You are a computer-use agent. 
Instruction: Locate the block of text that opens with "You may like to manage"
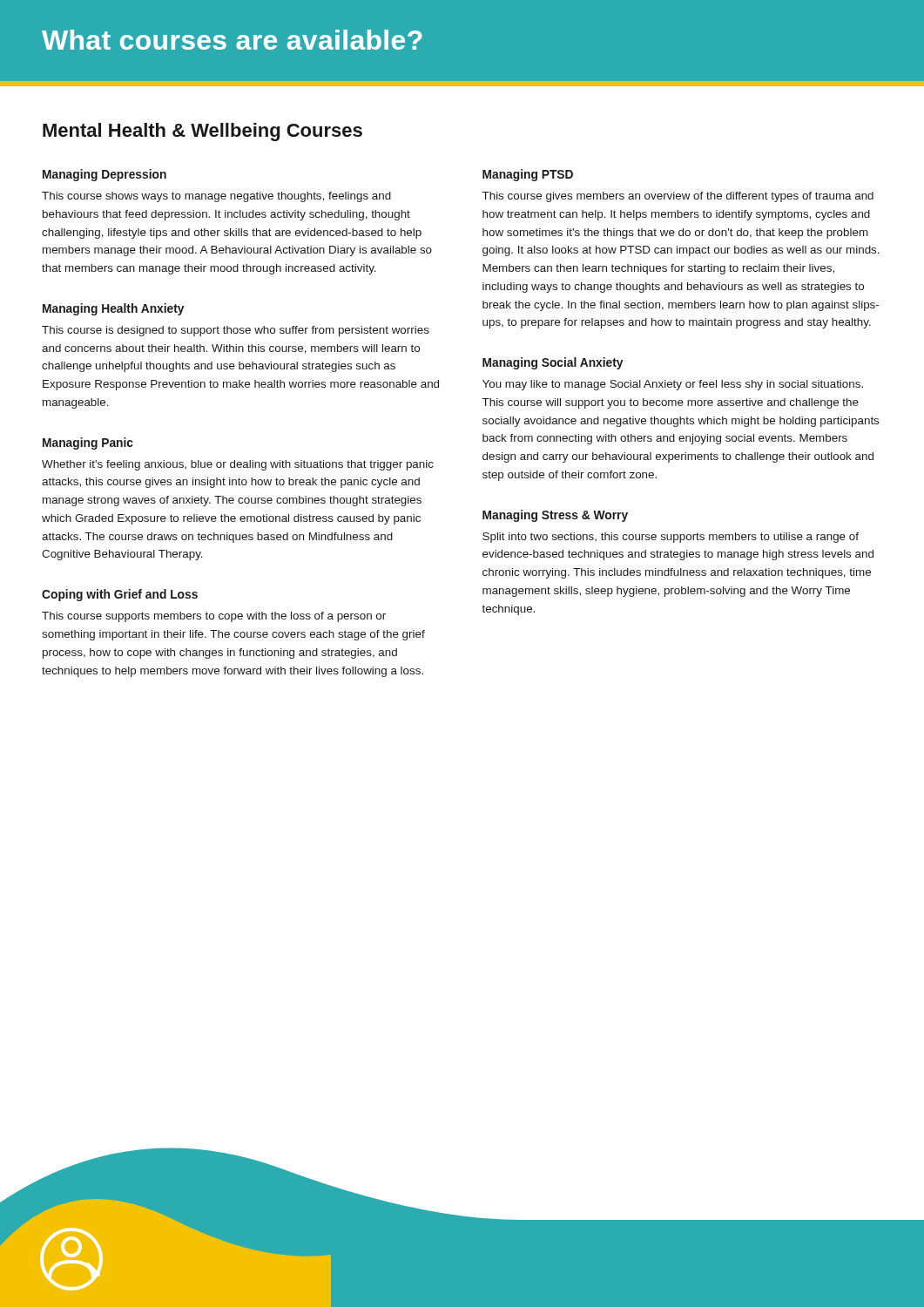[x=681, y=429]
